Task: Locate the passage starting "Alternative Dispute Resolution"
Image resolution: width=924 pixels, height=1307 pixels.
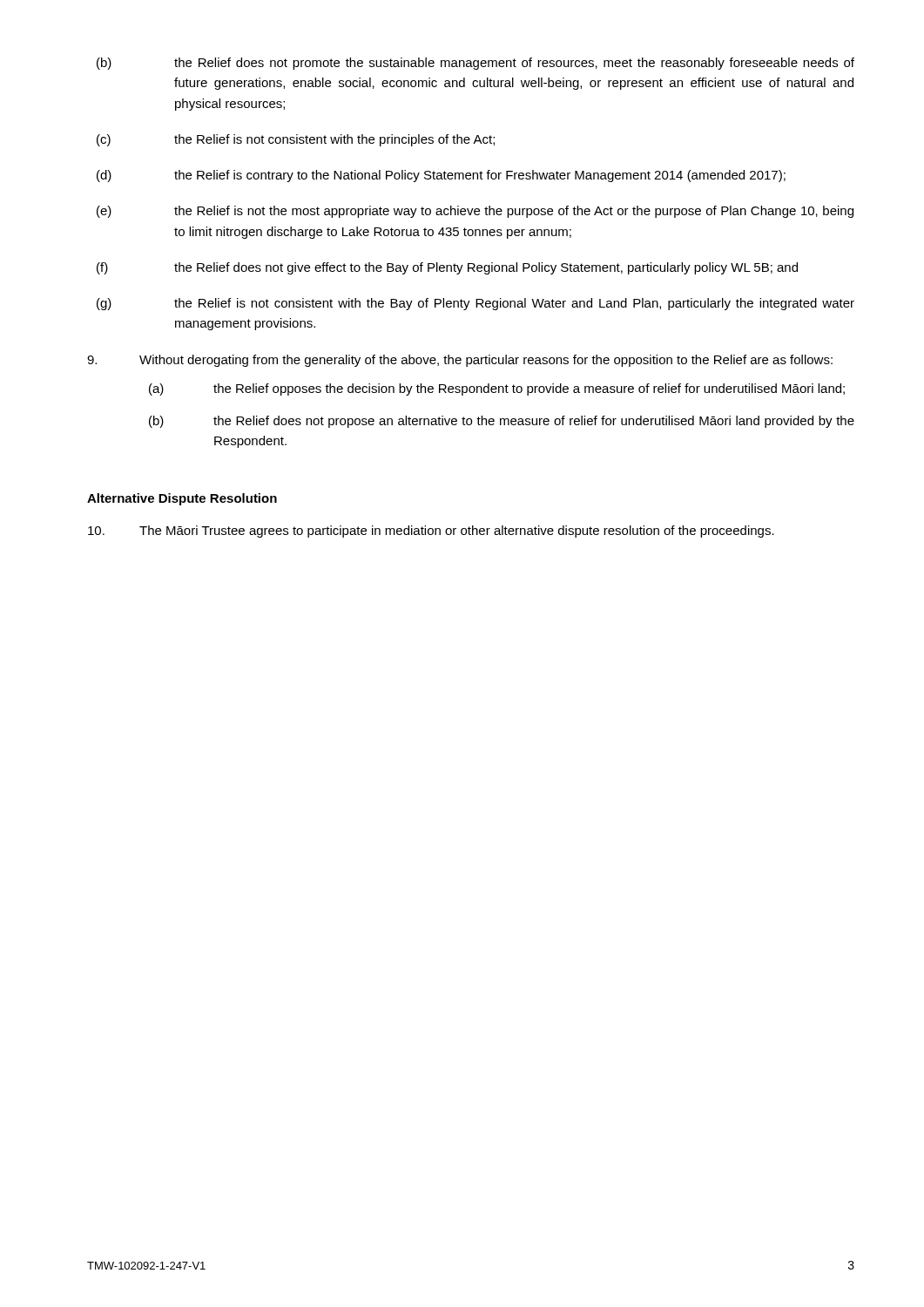Action: [x=182, y=498]
